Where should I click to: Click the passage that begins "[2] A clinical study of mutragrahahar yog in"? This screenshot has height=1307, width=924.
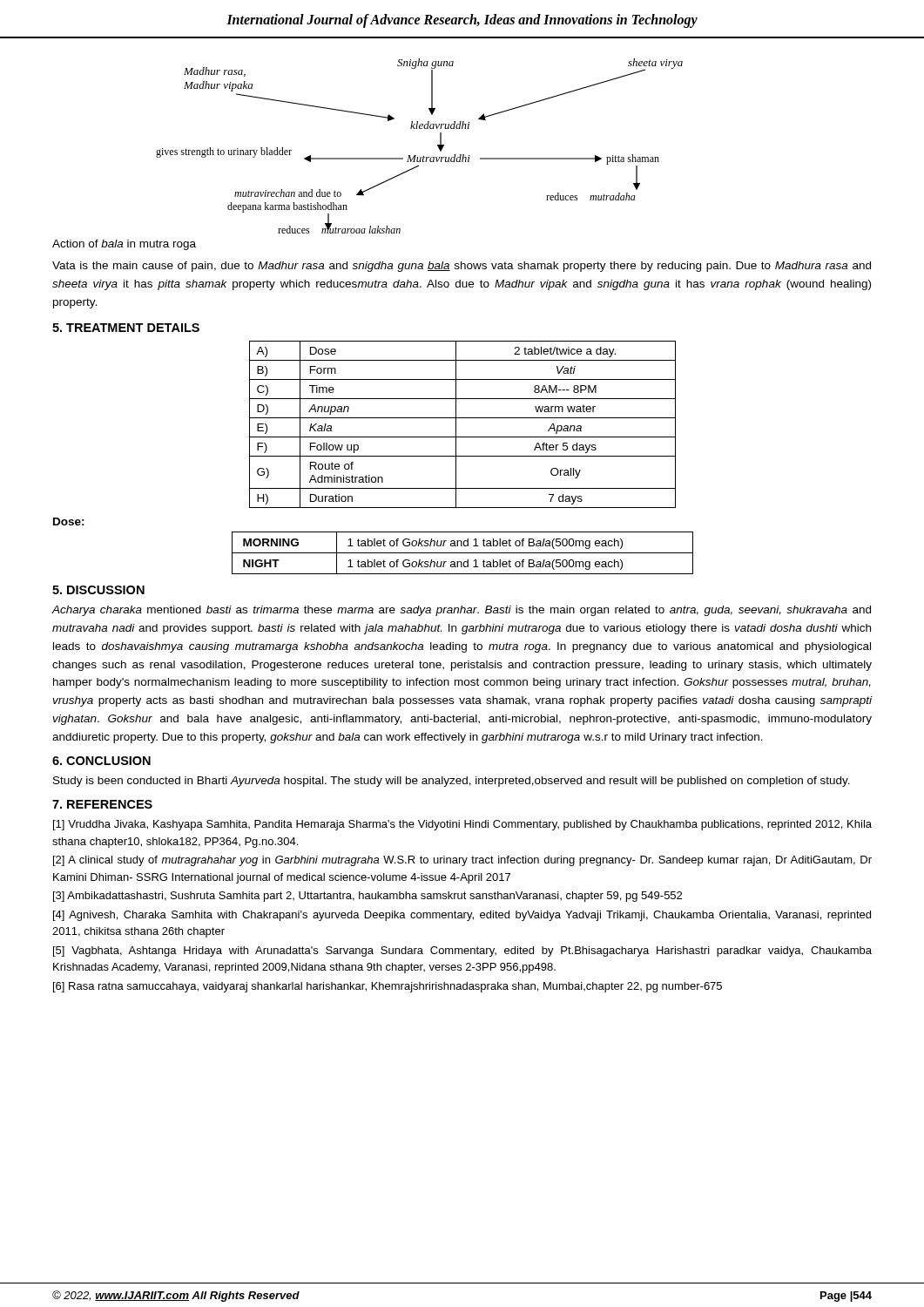pos(462,868)
